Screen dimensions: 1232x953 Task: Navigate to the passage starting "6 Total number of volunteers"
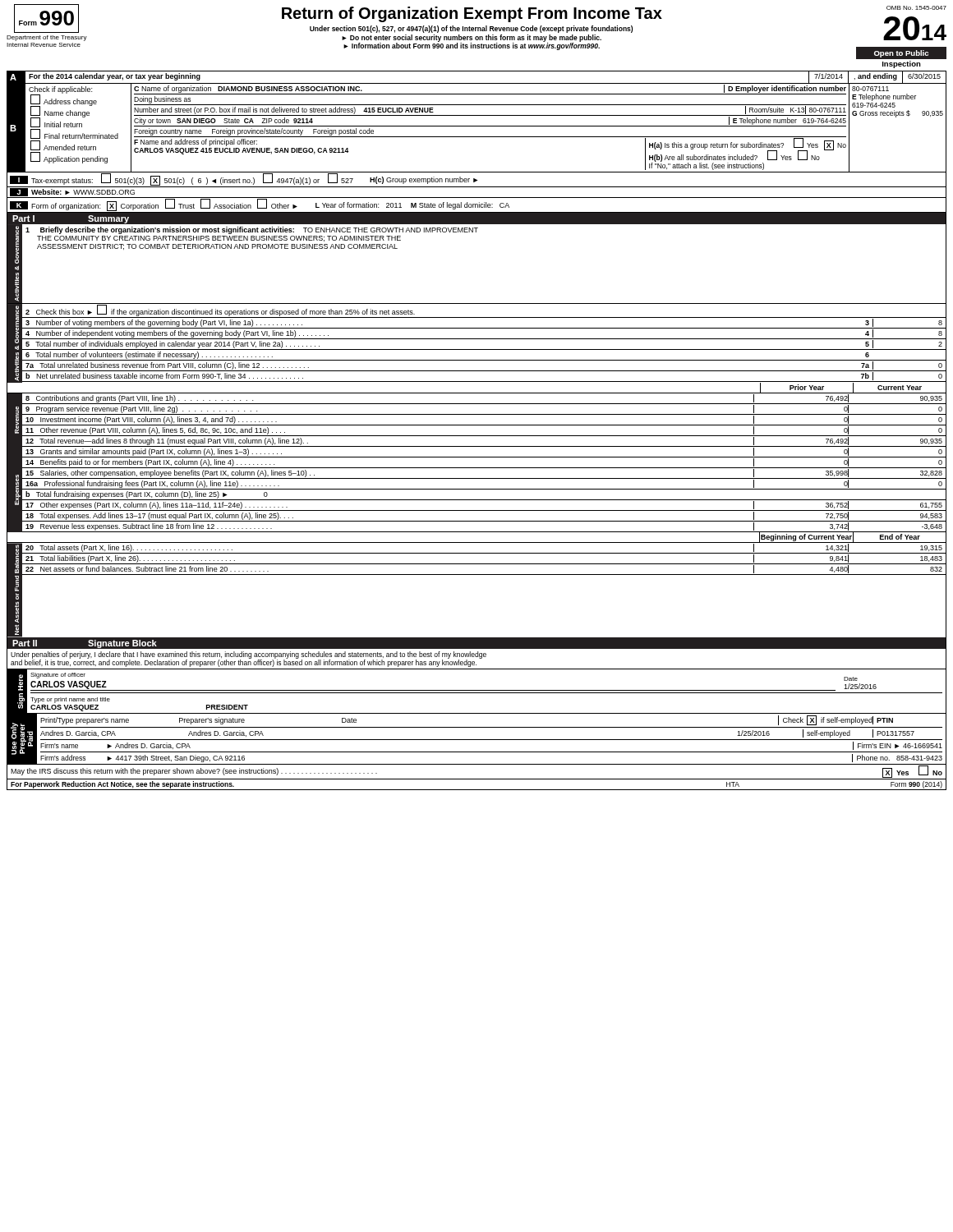pos(447,355)
